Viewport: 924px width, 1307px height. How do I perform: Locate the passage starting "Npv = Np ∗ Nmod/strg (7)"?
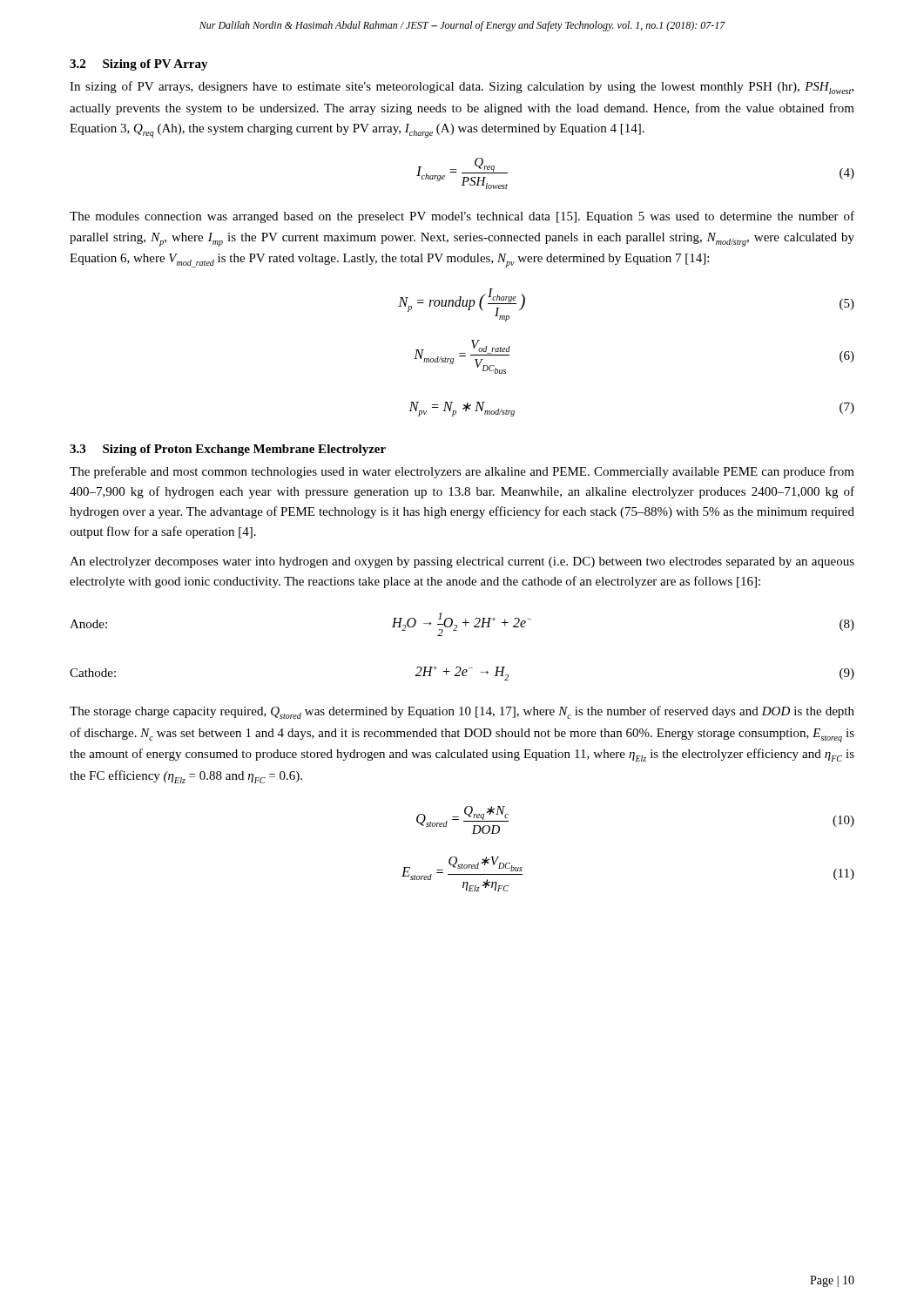coord(466,409)
